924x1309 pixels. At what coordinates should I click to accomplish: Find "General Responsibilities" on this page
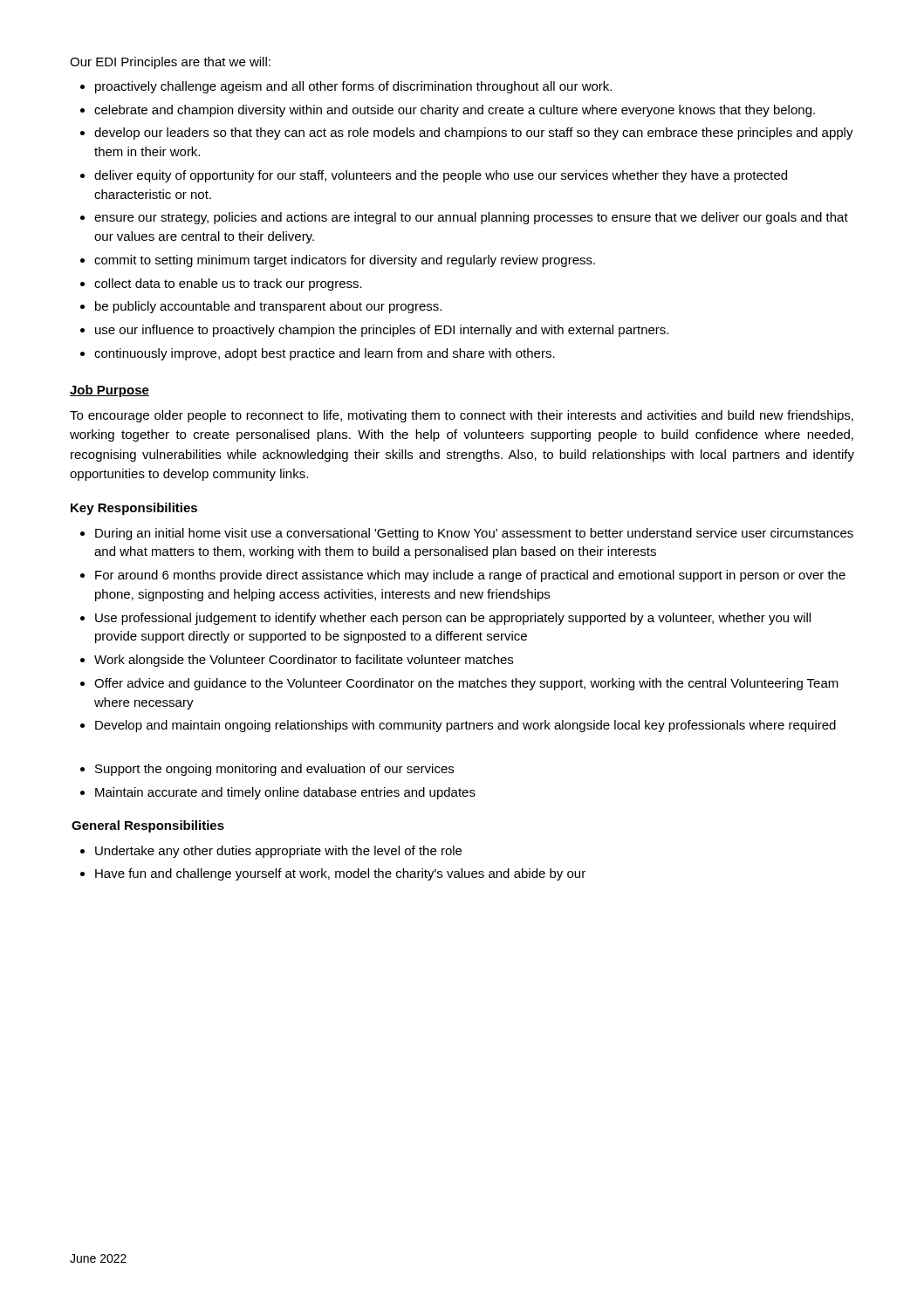pos(148,825)
